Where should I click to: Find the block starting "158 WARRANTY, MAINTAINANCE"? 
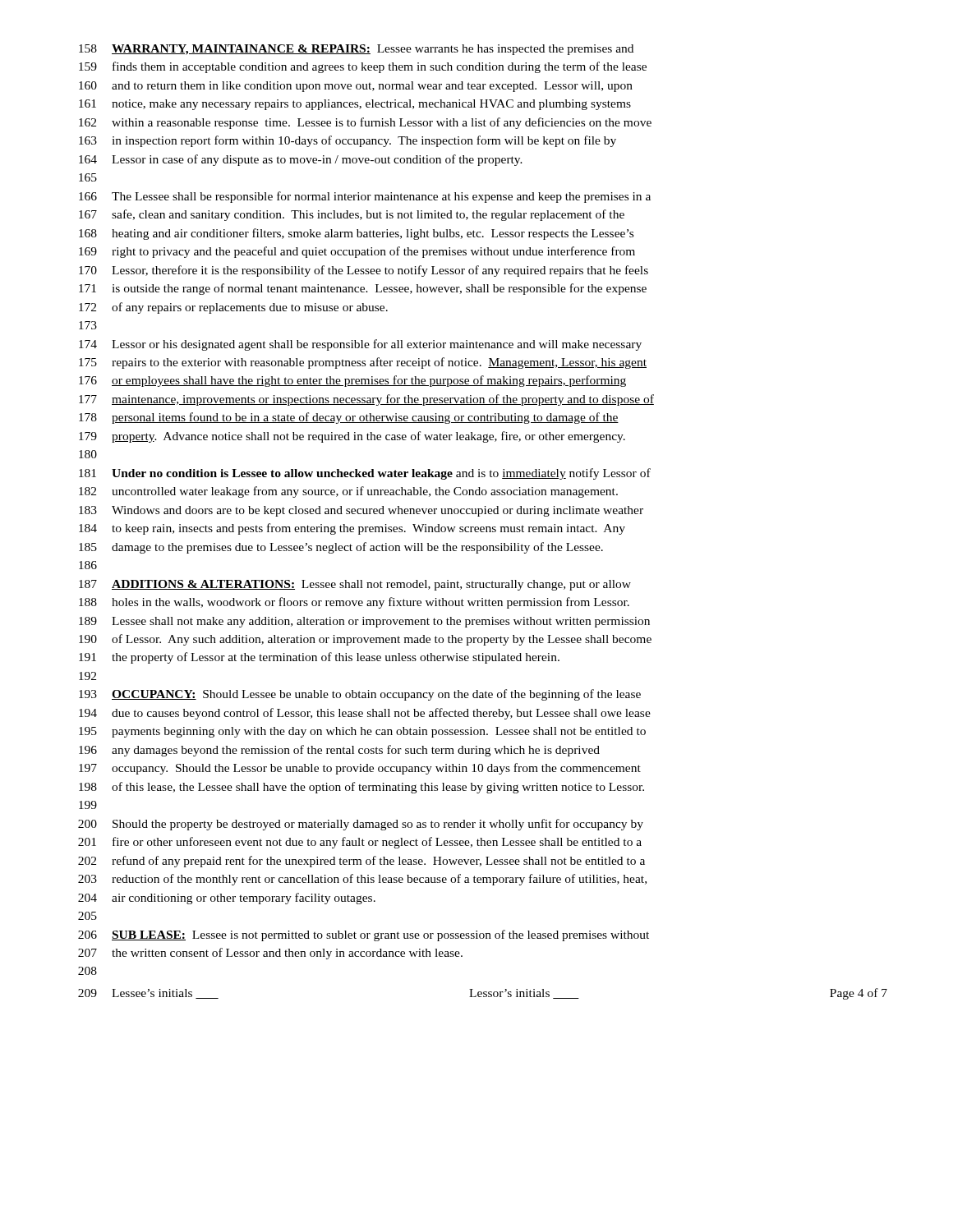[350, 49]
